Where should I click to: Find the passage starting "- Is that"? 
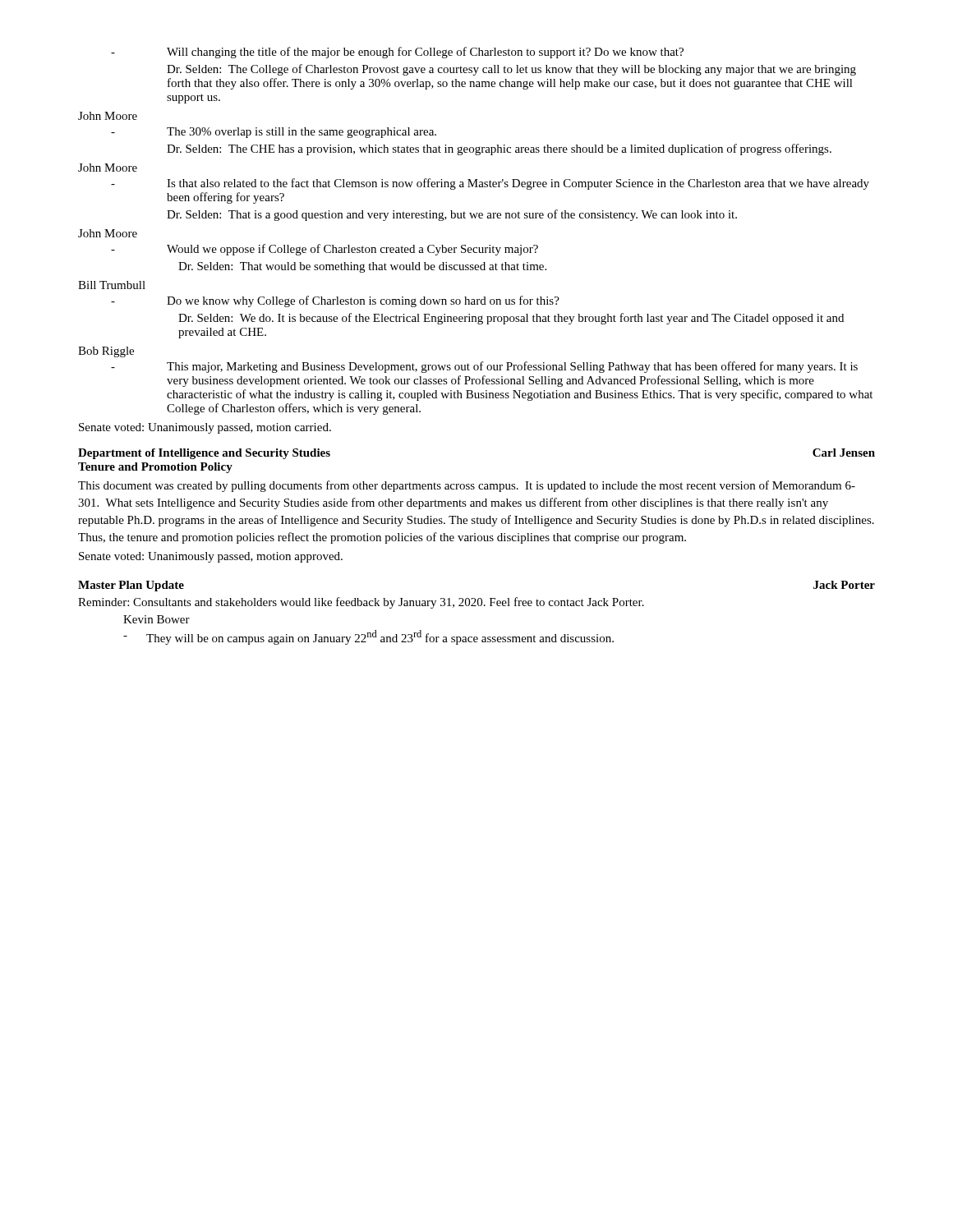[x=476, y=201]
